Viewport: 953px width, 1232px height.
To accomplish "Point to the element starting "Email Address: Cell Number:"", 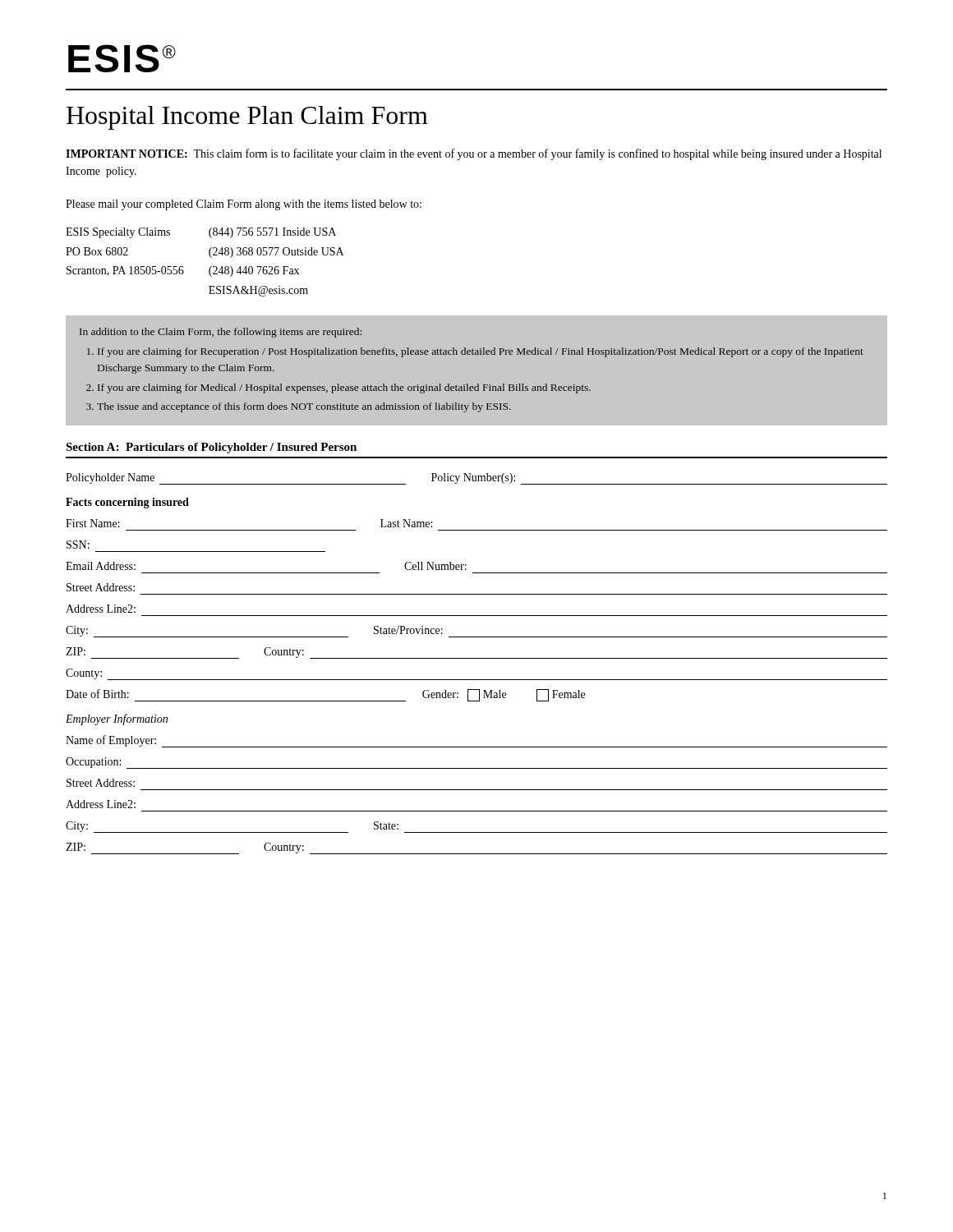I will tap(476, 567).
